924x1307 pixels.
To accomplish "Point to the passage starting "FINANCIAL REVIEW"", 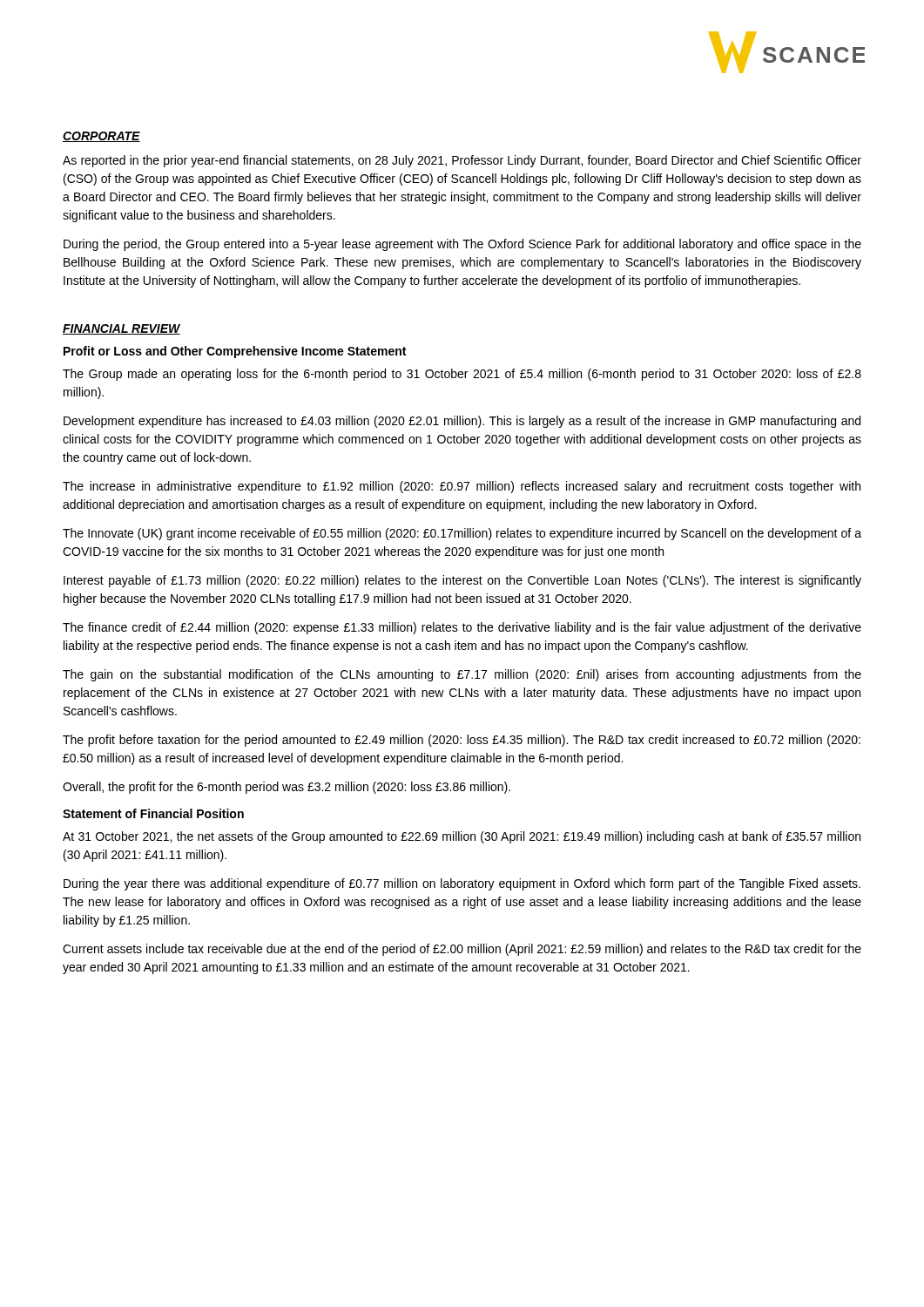I will tap(121, 329).
